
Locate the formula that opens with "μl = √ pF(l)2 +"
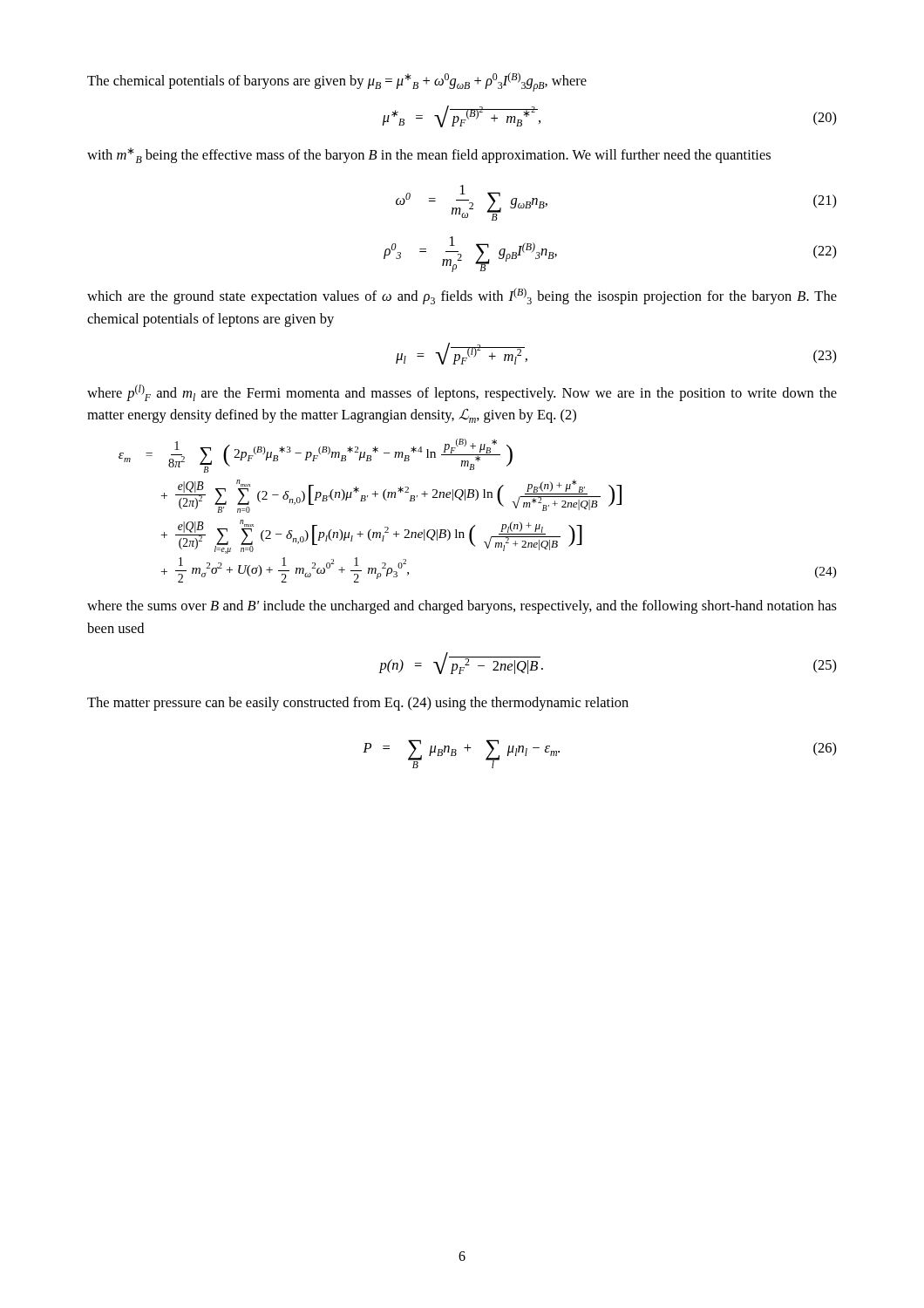tap(462, 356)
